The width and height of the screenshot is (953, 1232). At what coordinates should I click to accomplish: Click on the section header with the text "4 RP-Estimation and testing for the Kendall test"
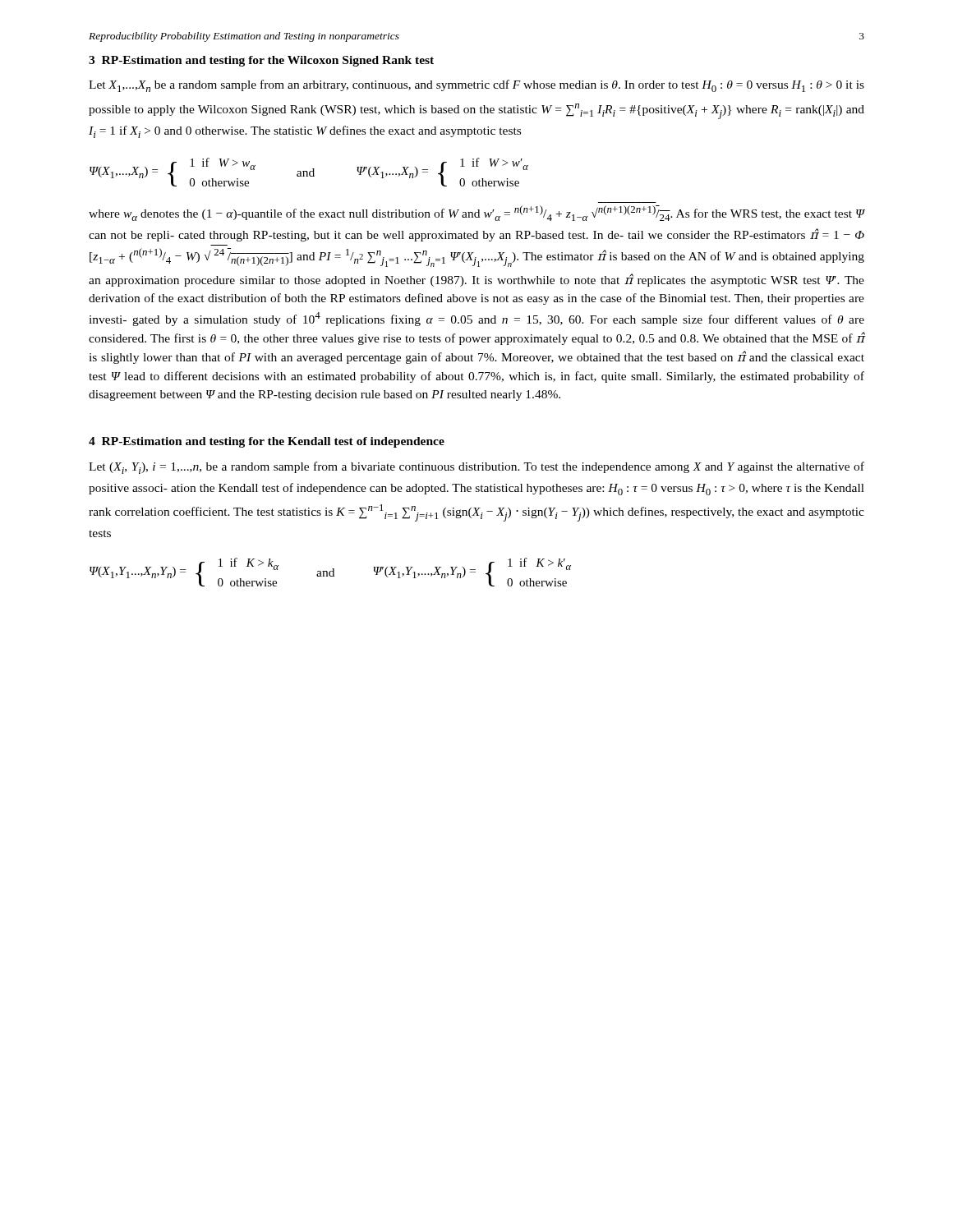267,441
